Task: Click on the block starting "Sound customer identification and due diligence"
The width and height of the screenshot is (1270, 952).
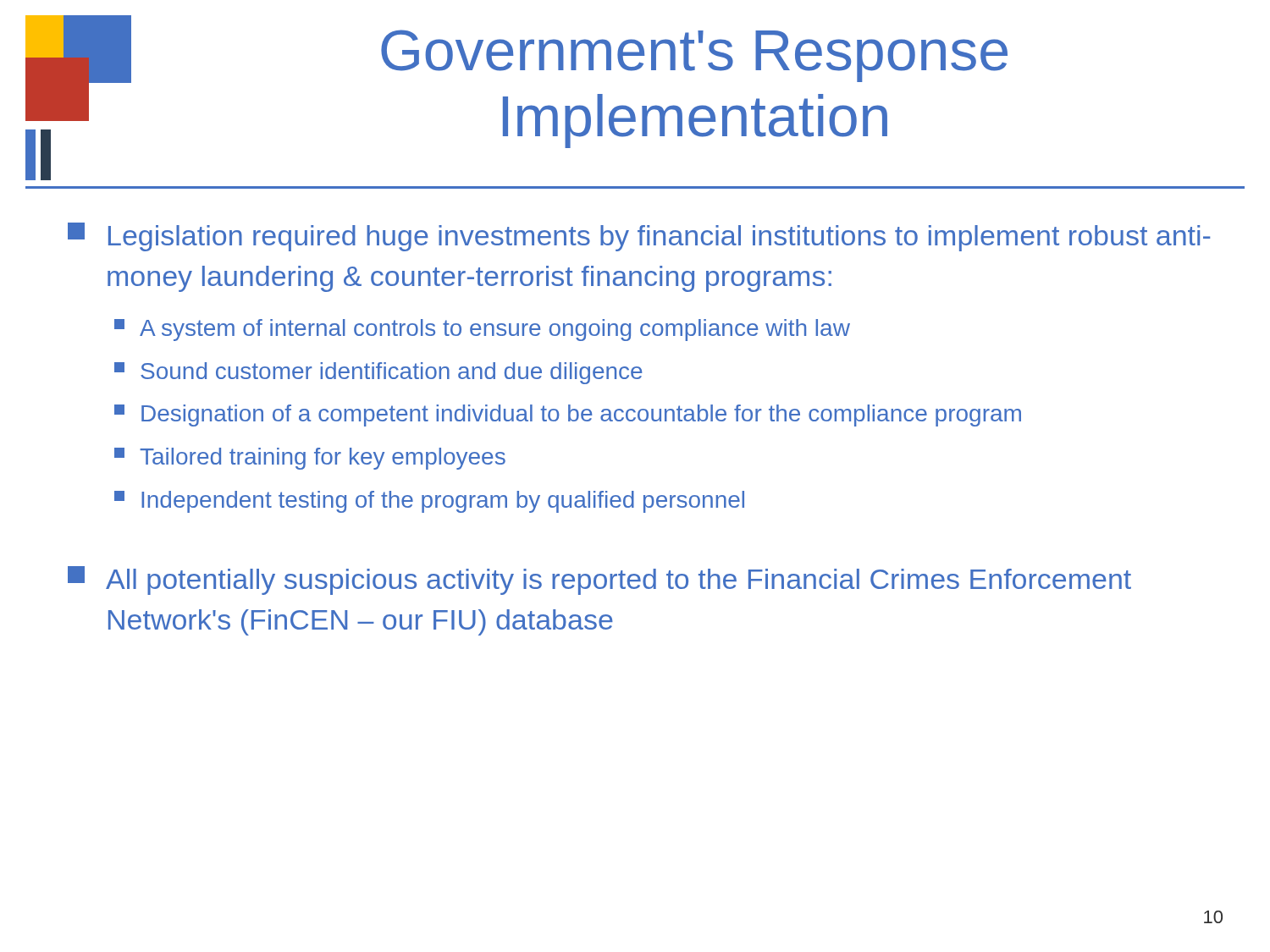Action: tap(379, 372)
